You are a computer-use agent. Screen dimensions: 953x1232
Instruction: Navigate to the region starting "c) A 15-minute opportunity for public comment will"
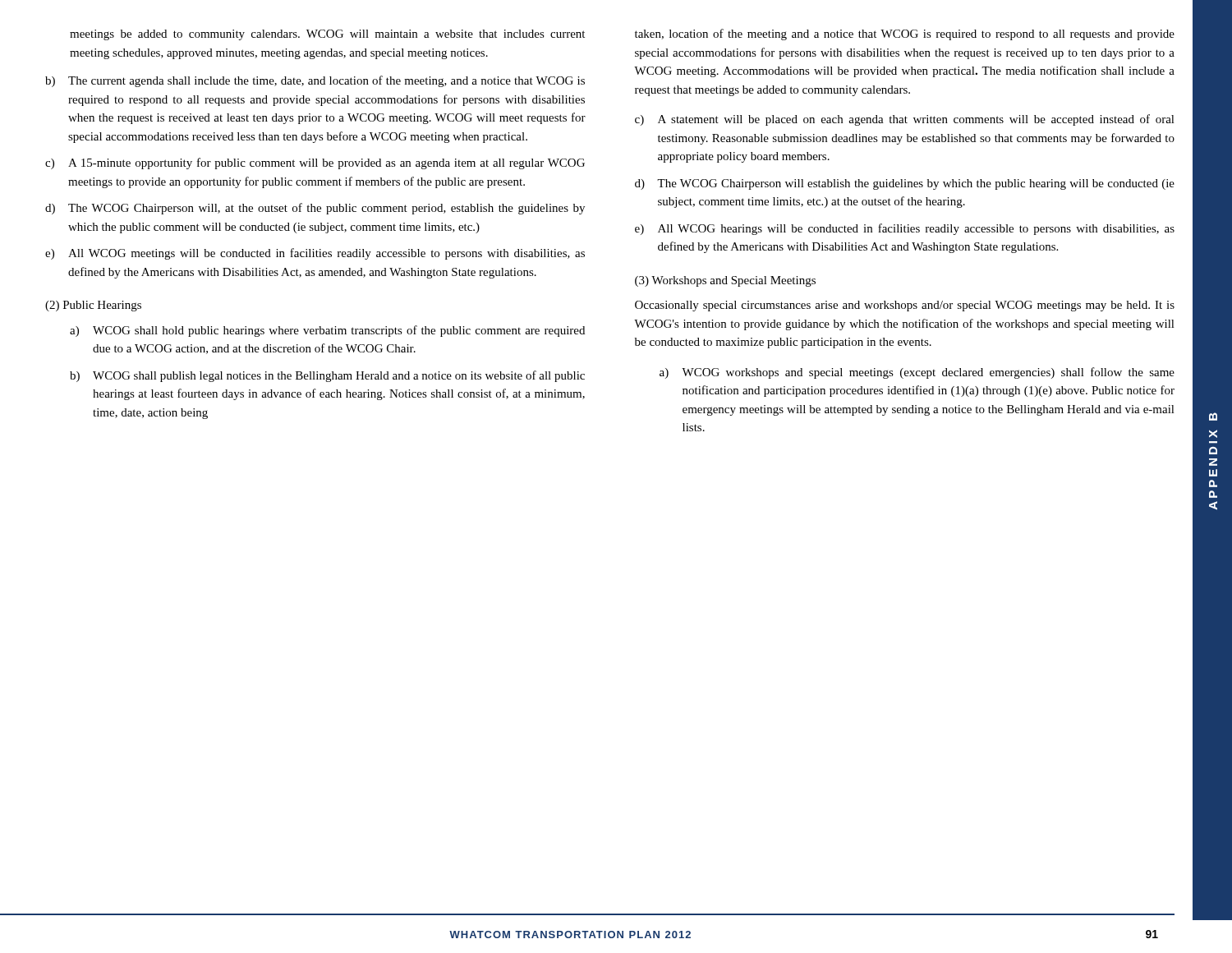pos(315,172)
